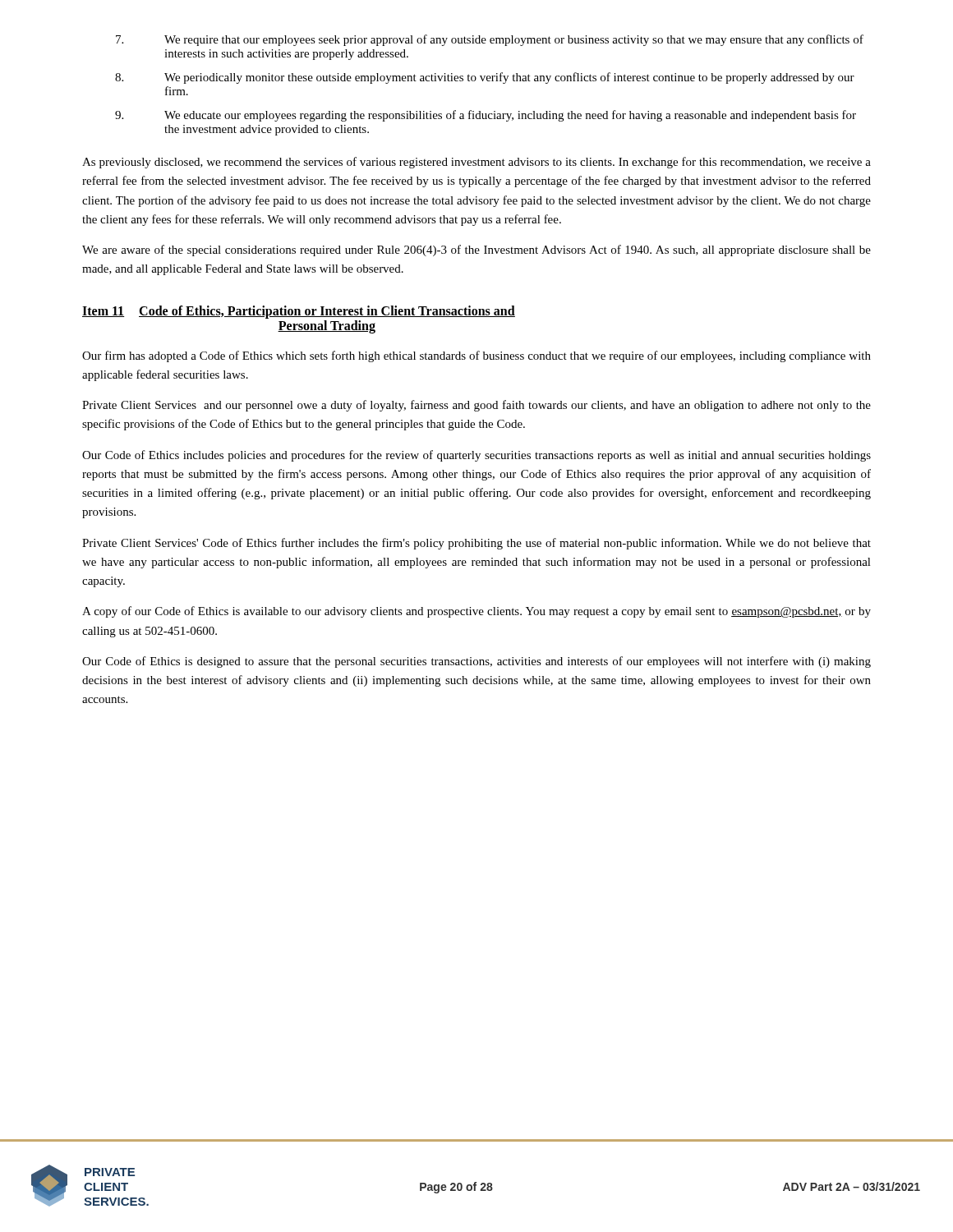The image size is (953, 1232).
Task: Locate the section header that reads "Item 11 Code of Ethics, Participation or"
Action: (x=476, y=318)
